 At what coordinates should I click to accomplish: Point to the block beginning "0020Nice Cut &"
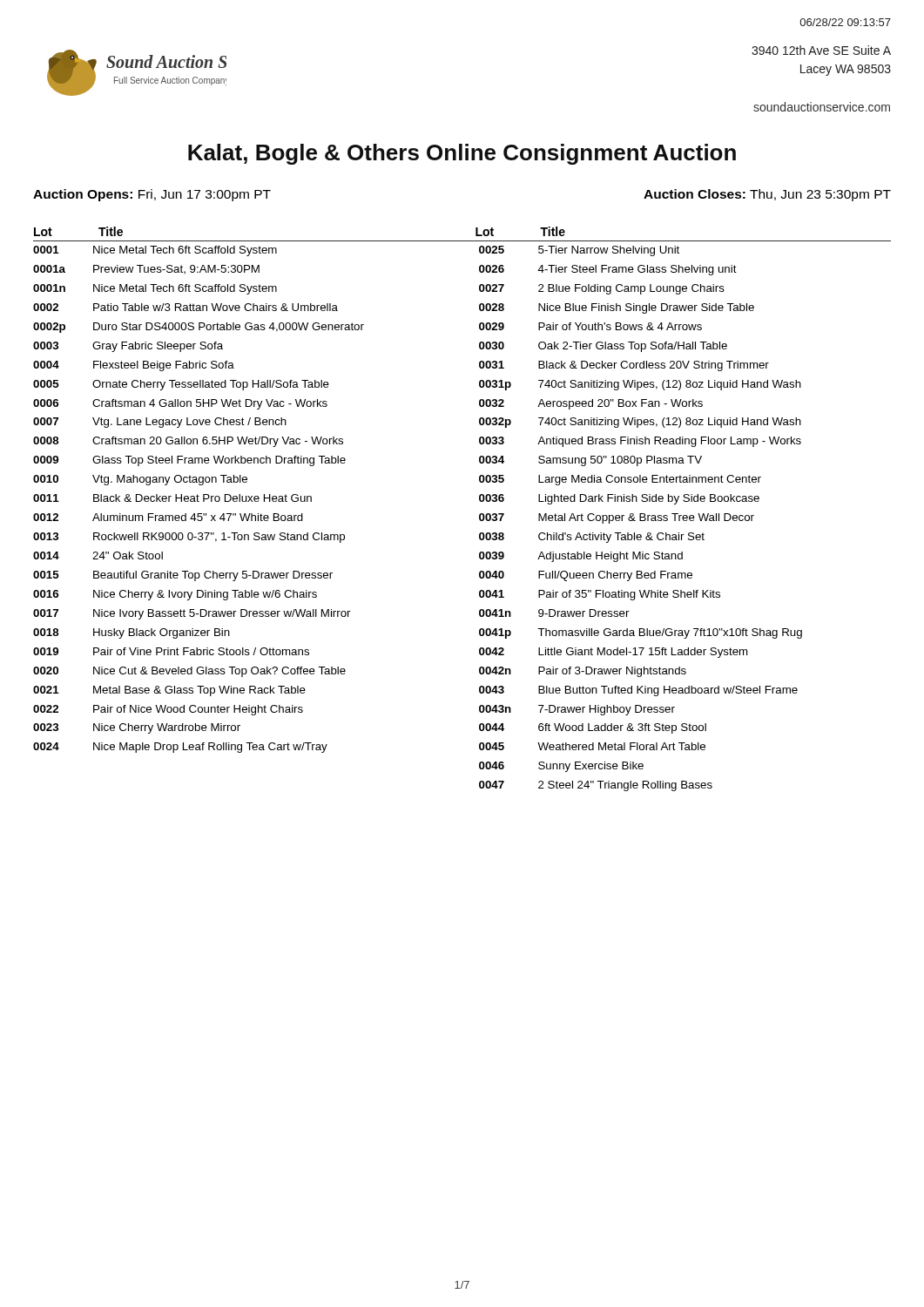coord(239,671)
